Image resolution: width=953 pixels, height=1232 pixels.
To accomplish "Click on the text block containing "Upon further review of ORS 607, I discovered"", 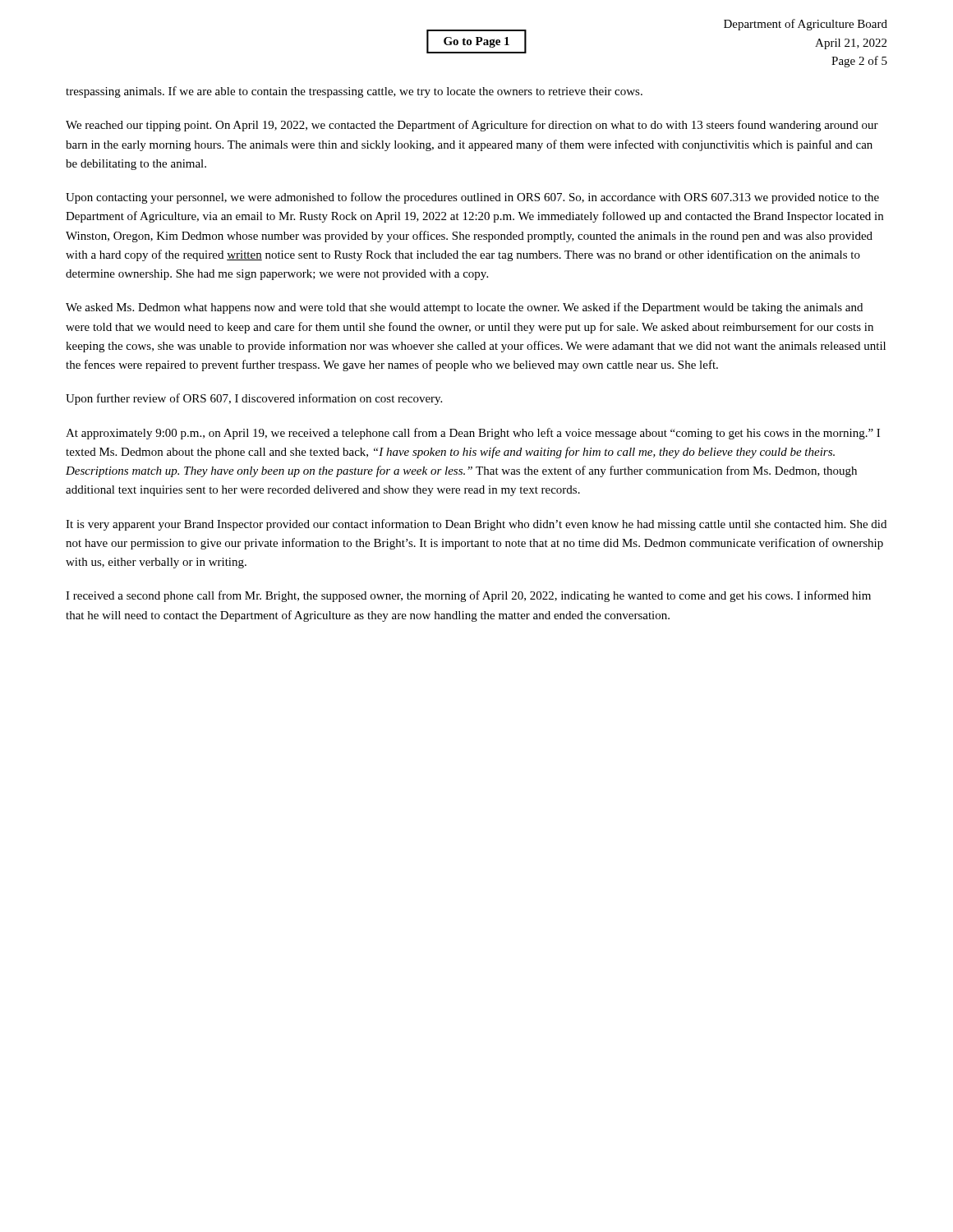I will pos(254,399).
